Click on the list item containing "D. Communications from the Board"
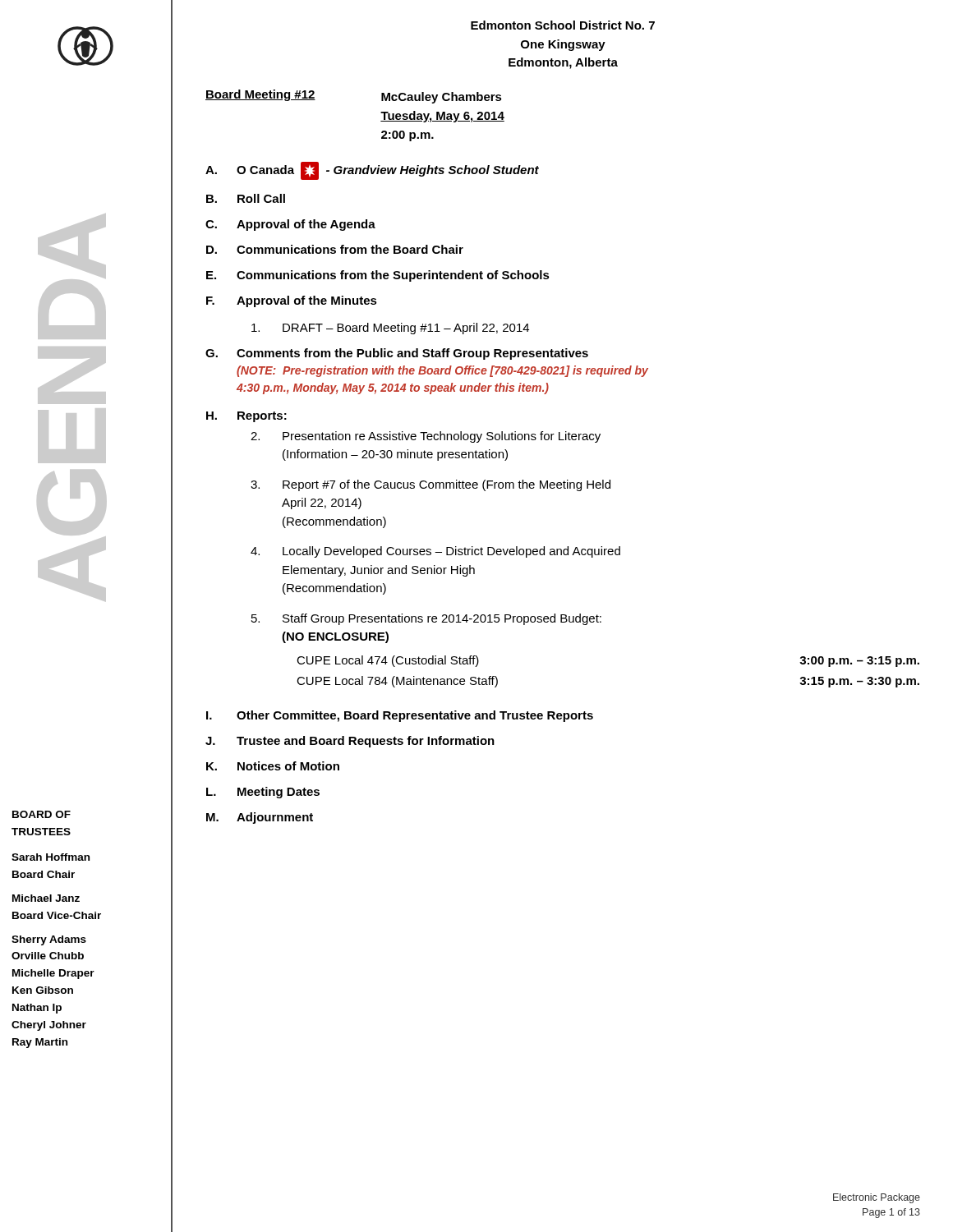The width and height of the screenshot is (953, 1232). tap(335, 249)
